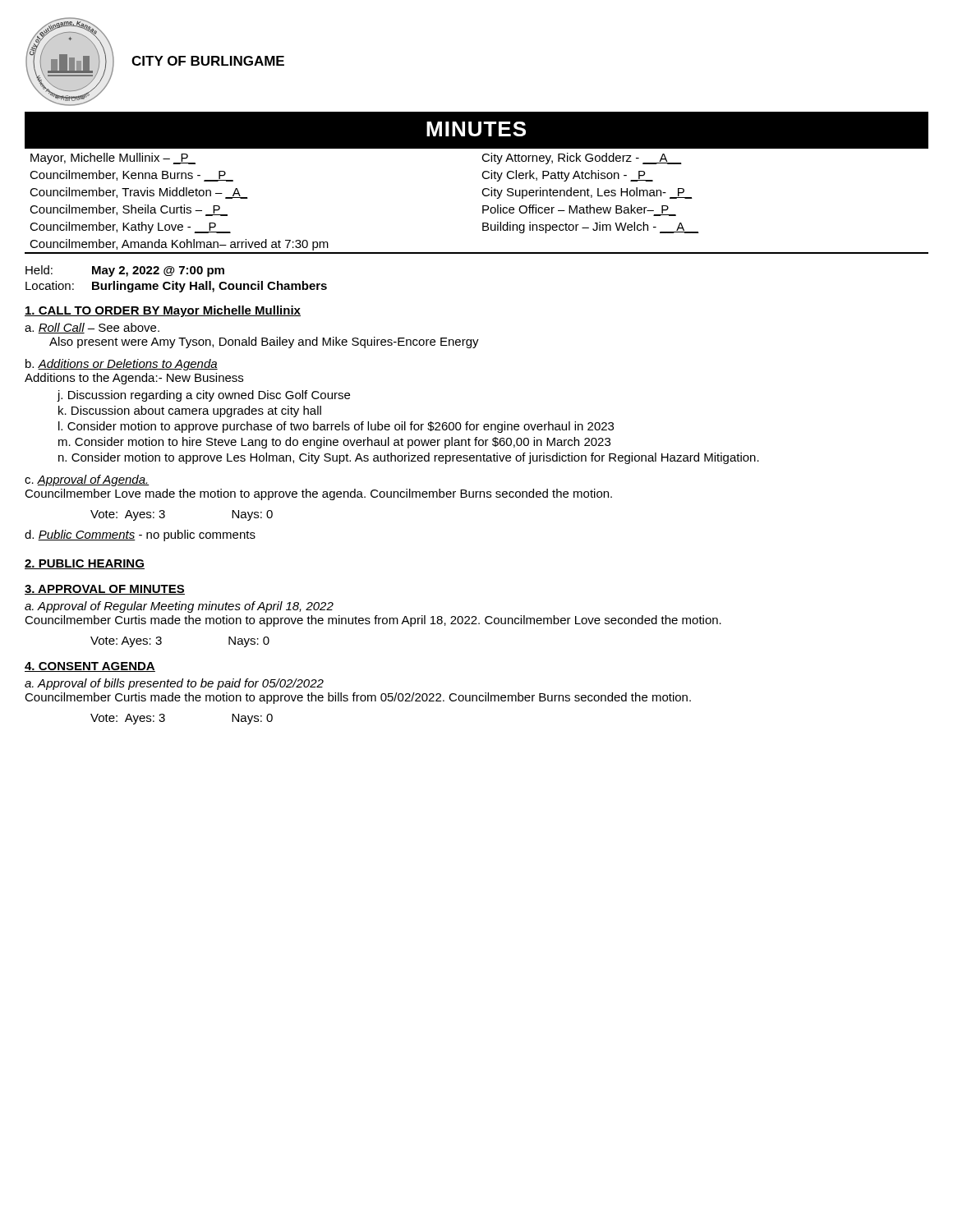
Task: Select the text block containing "Held: May 2, 2022 @ 7:00"
Action: click(x=180, y=278)
